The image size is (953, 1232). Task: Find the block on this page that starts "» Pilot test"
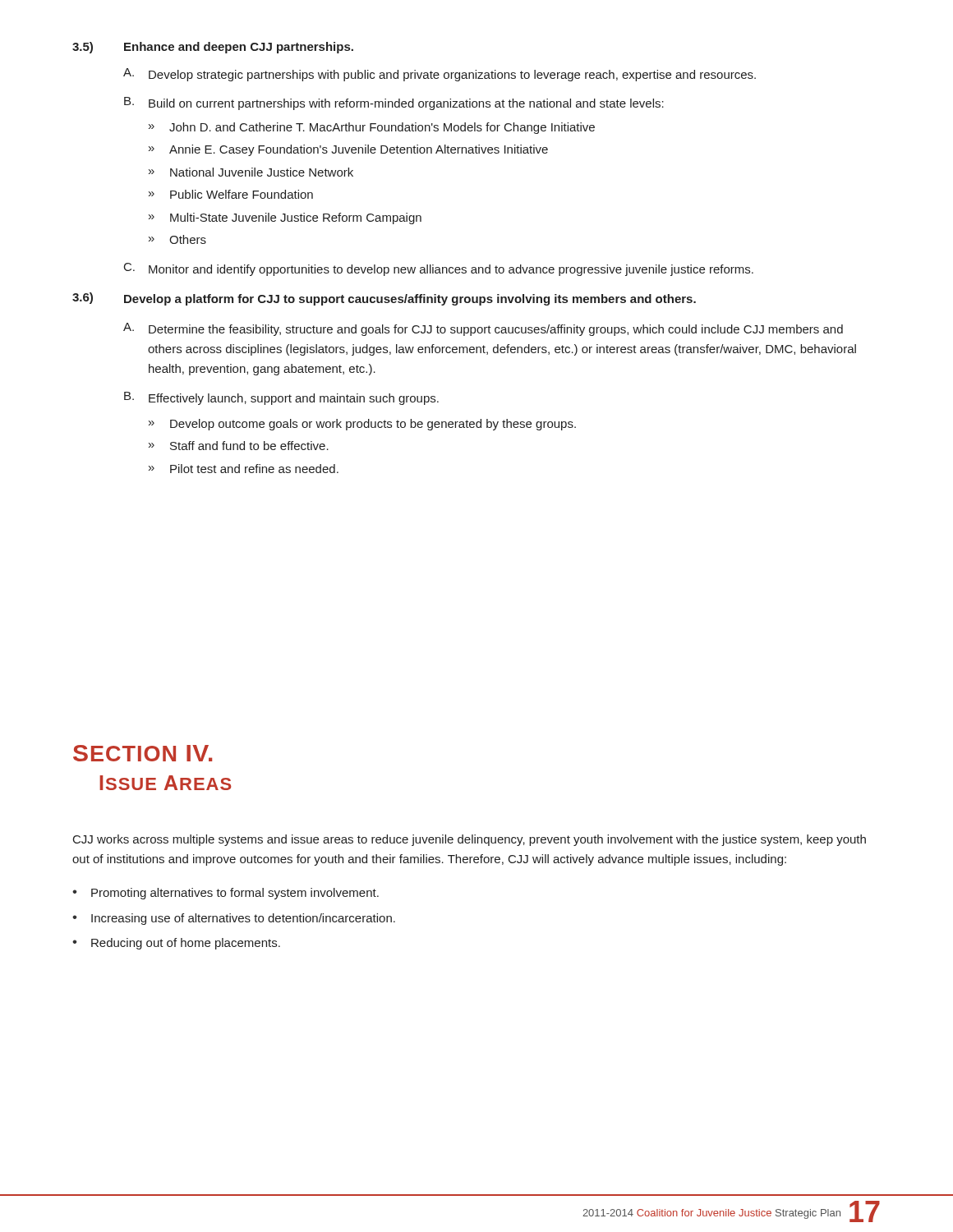[244, 469]
